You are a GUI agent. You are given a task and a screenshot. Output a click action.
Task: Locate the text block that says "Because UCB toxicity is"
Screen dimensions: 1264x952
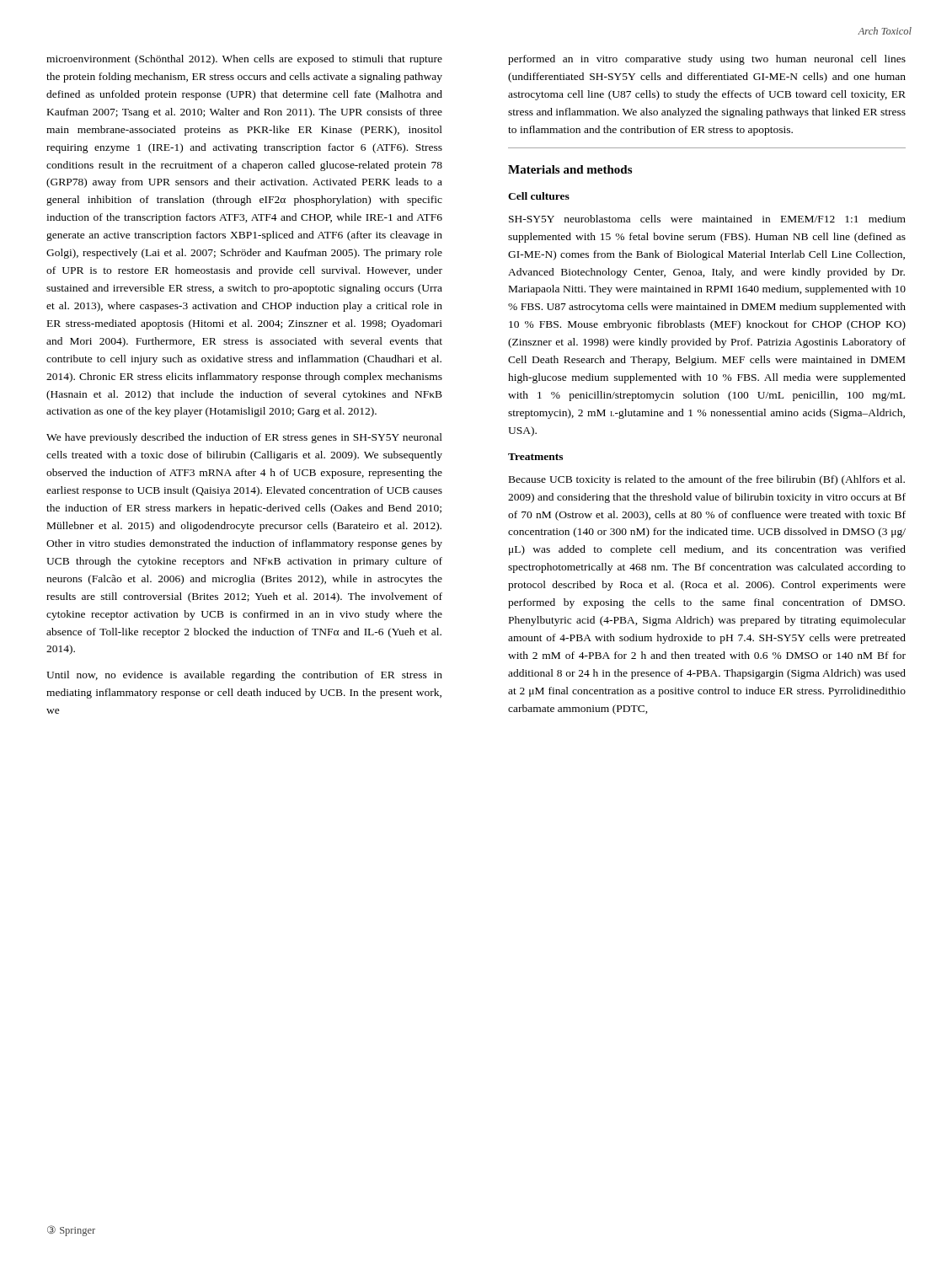pos(707,594)
